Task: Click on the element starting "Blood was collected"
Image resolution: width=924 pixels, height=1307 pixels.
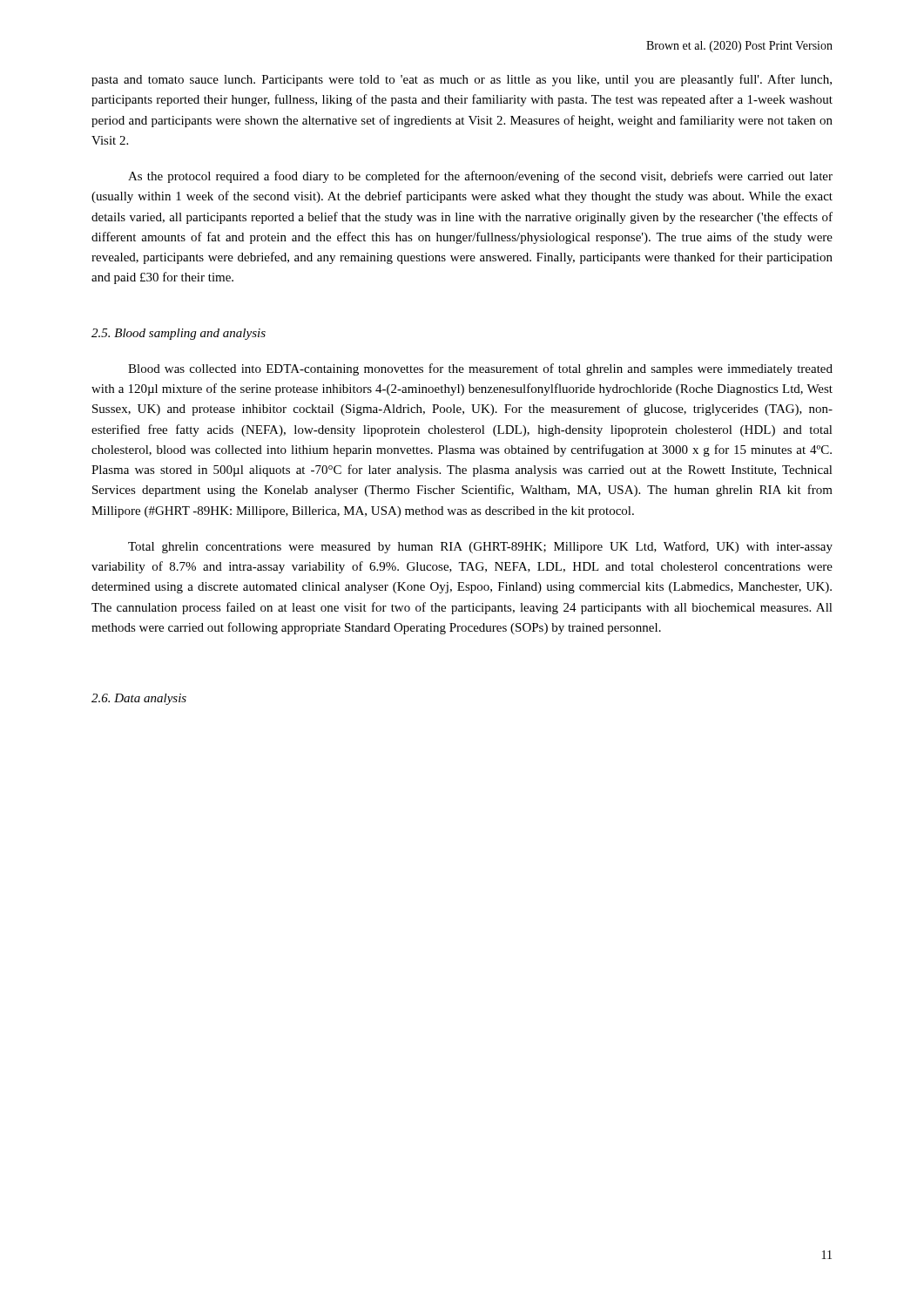Action: click(462, 439)
